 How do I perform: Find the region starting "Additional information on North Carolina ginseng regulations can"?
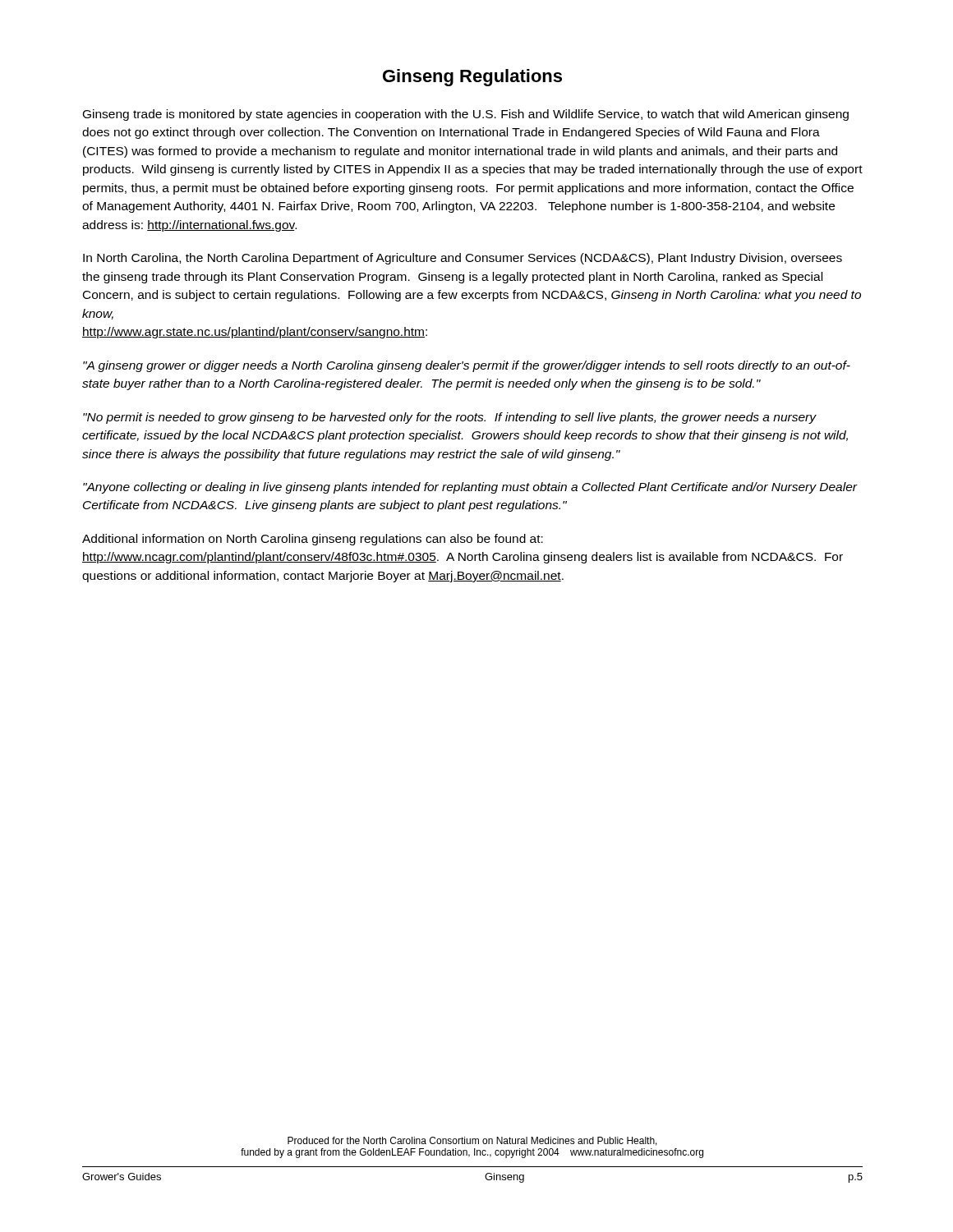[x=463, y=557]
